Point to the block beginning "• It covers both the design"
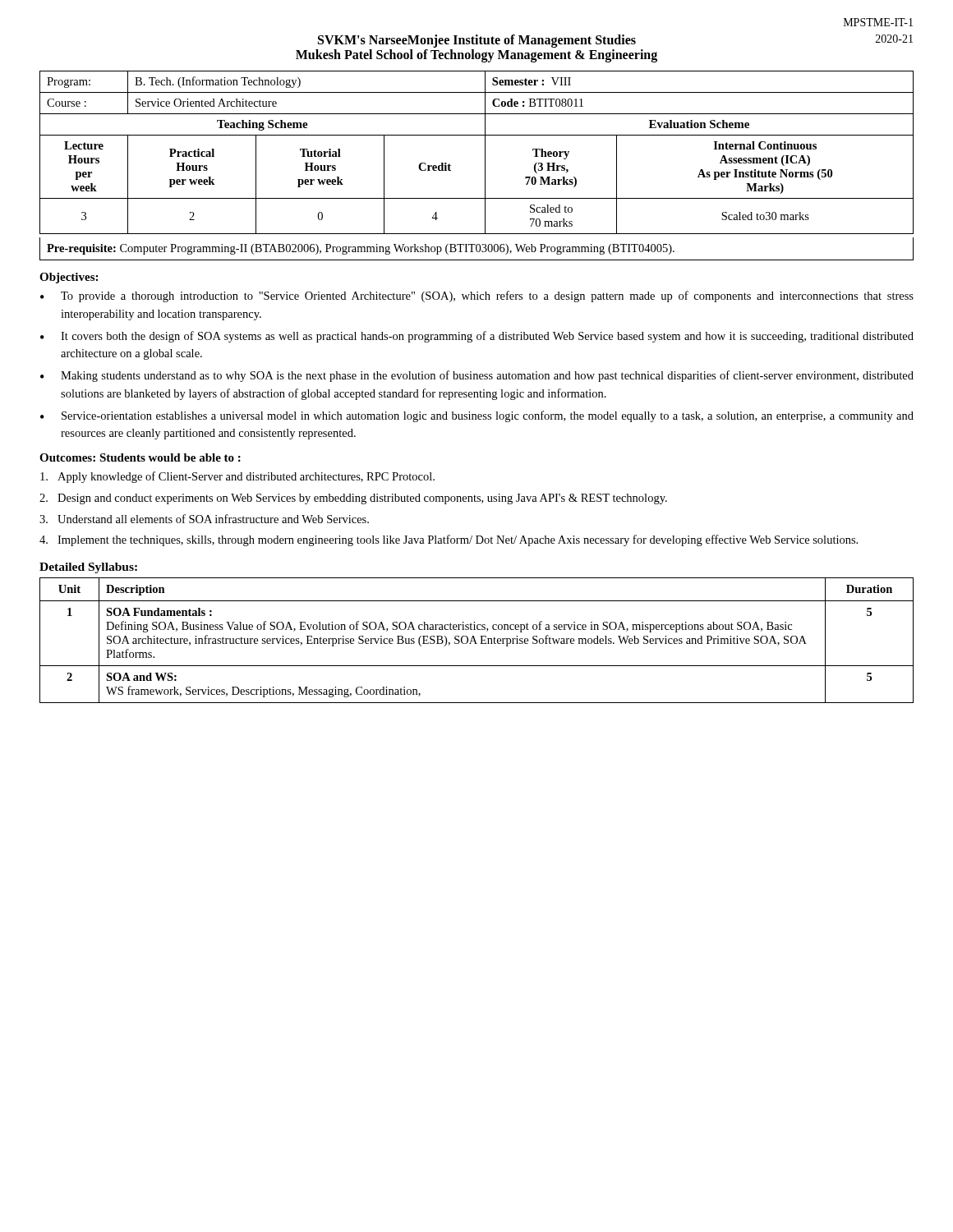Screen dimensions: 1232x953 pyautogui.click(x=476, y=345)
